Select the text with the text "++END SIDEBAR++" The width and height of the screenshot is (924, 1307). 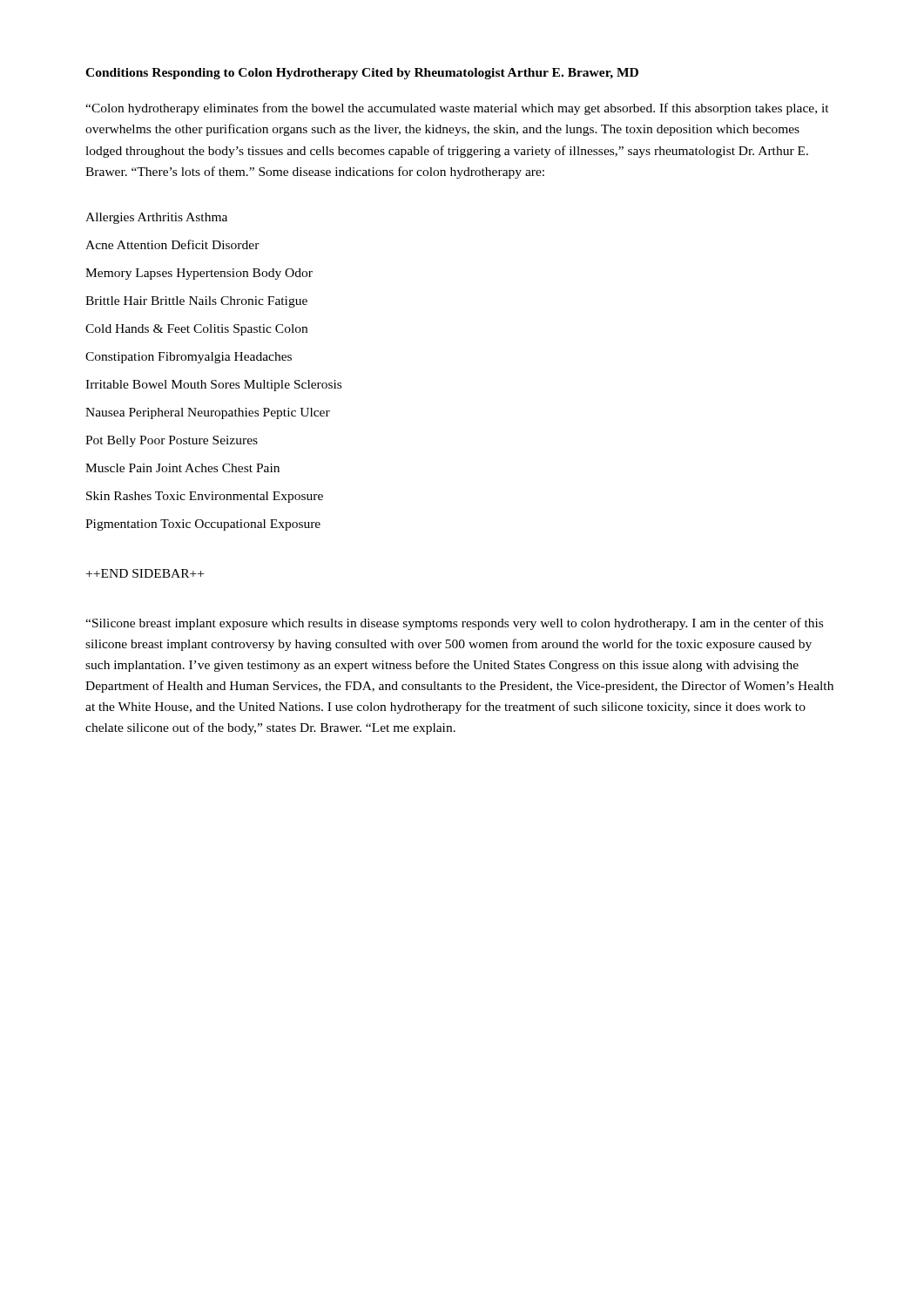[x=145, y=573]
